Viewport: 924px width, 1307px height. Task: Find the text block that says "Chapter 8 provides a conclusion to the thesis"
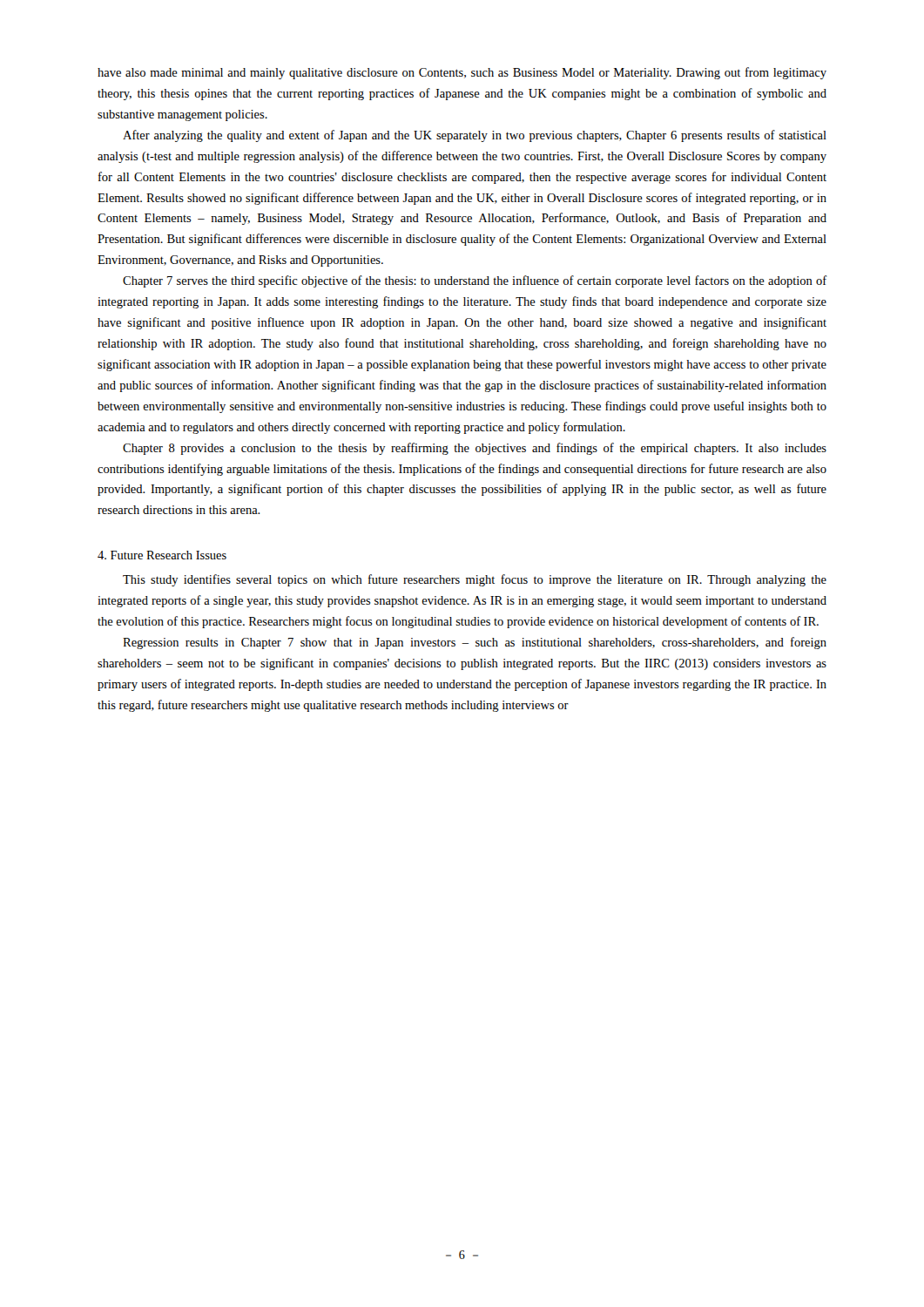(462, 480)
